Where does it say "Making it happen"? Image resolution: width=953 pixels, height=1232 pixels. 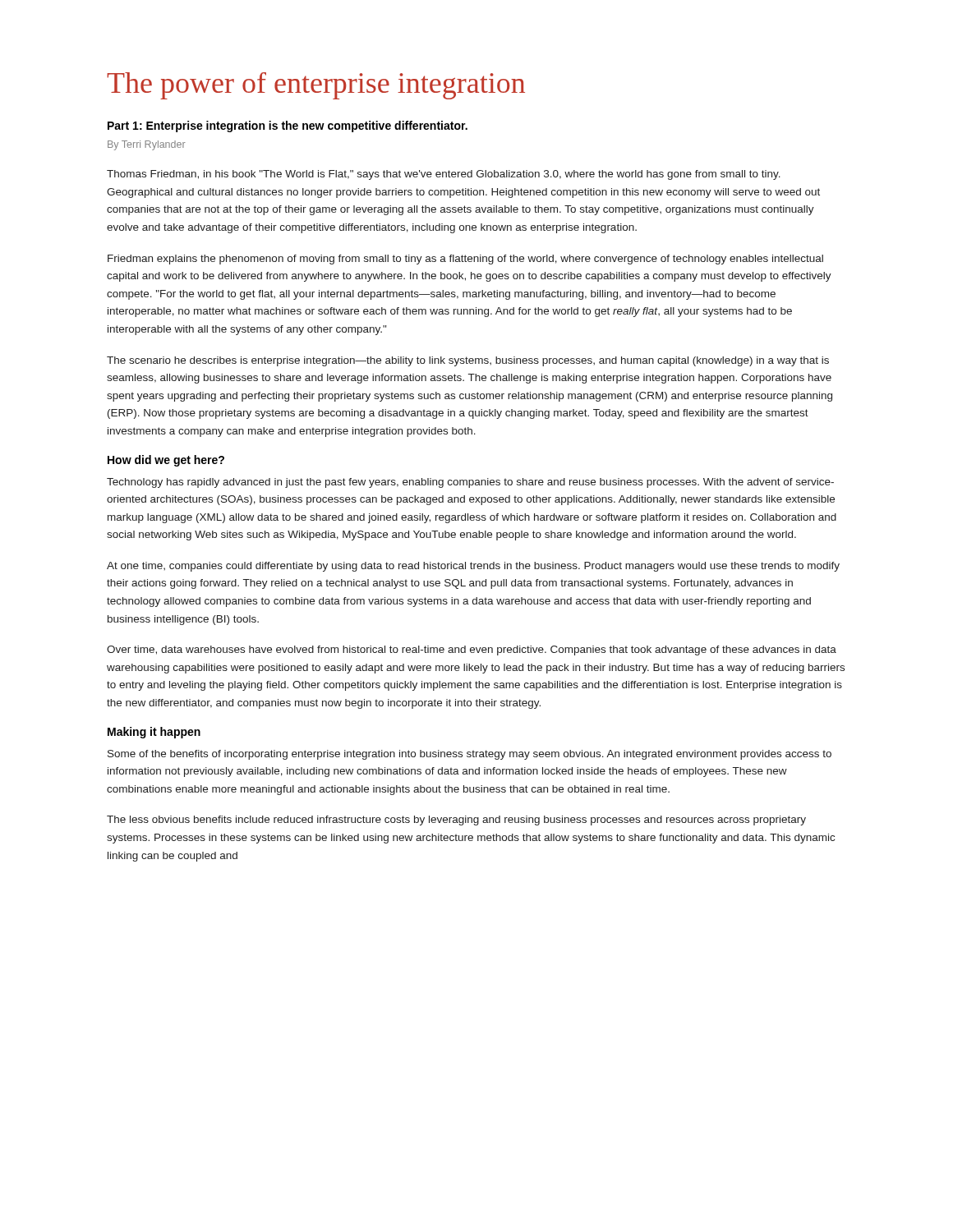click(x=154, y=732)
